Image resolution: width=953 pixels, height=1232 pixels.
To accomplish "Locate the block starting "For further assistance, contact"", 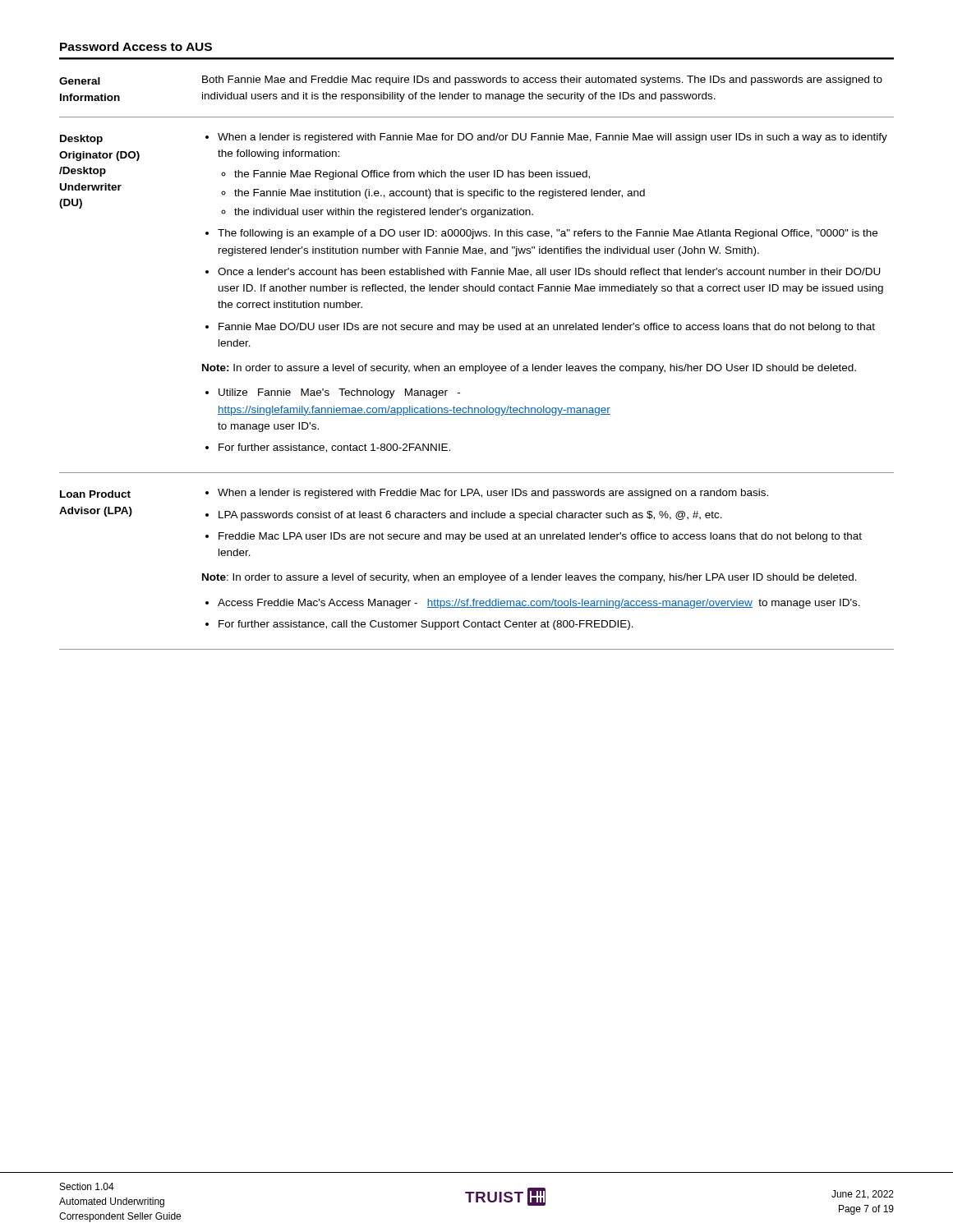I will (334, 448).
